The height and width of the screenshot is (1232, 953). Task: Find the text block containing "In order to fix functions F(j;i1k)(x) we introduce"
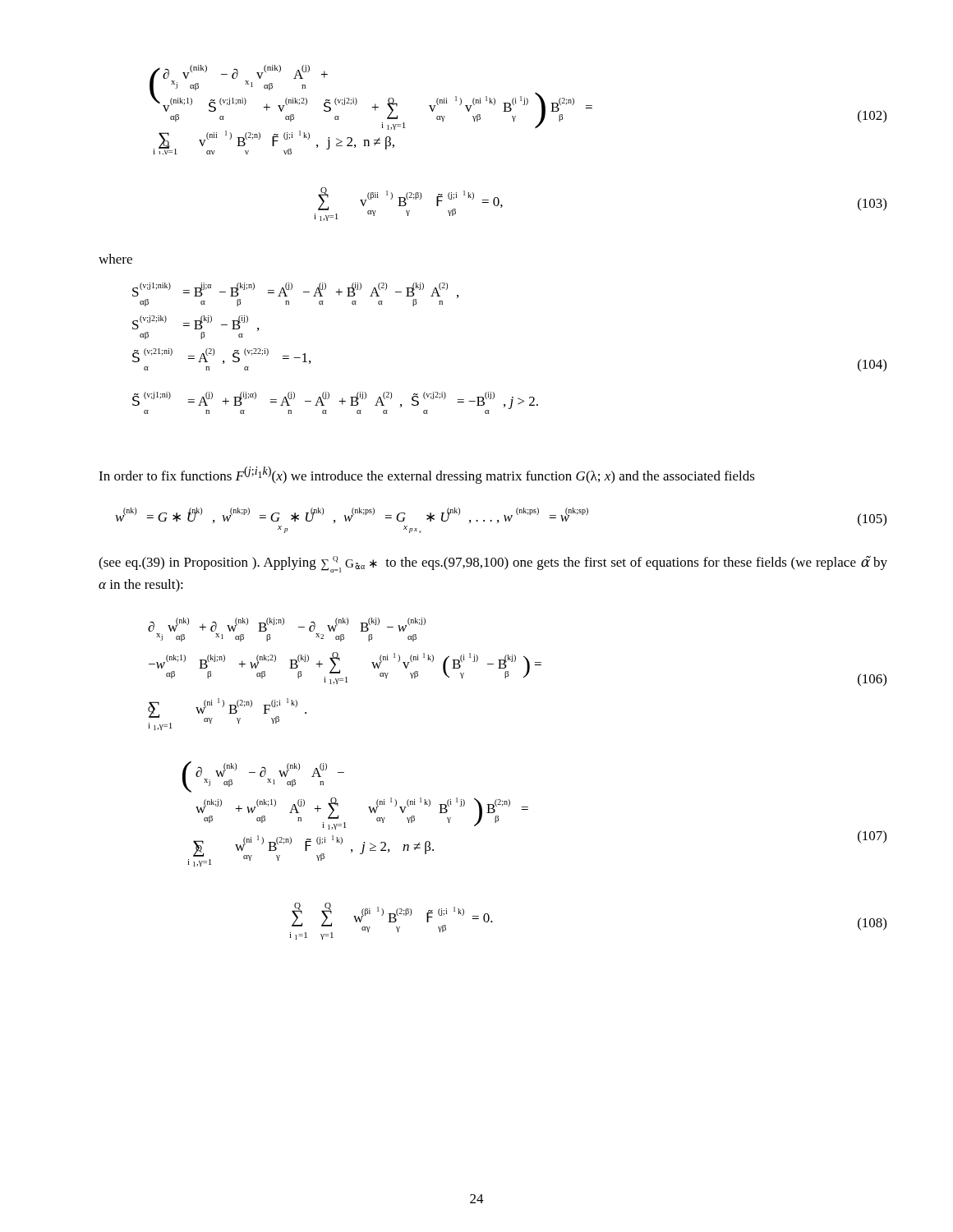493,474
